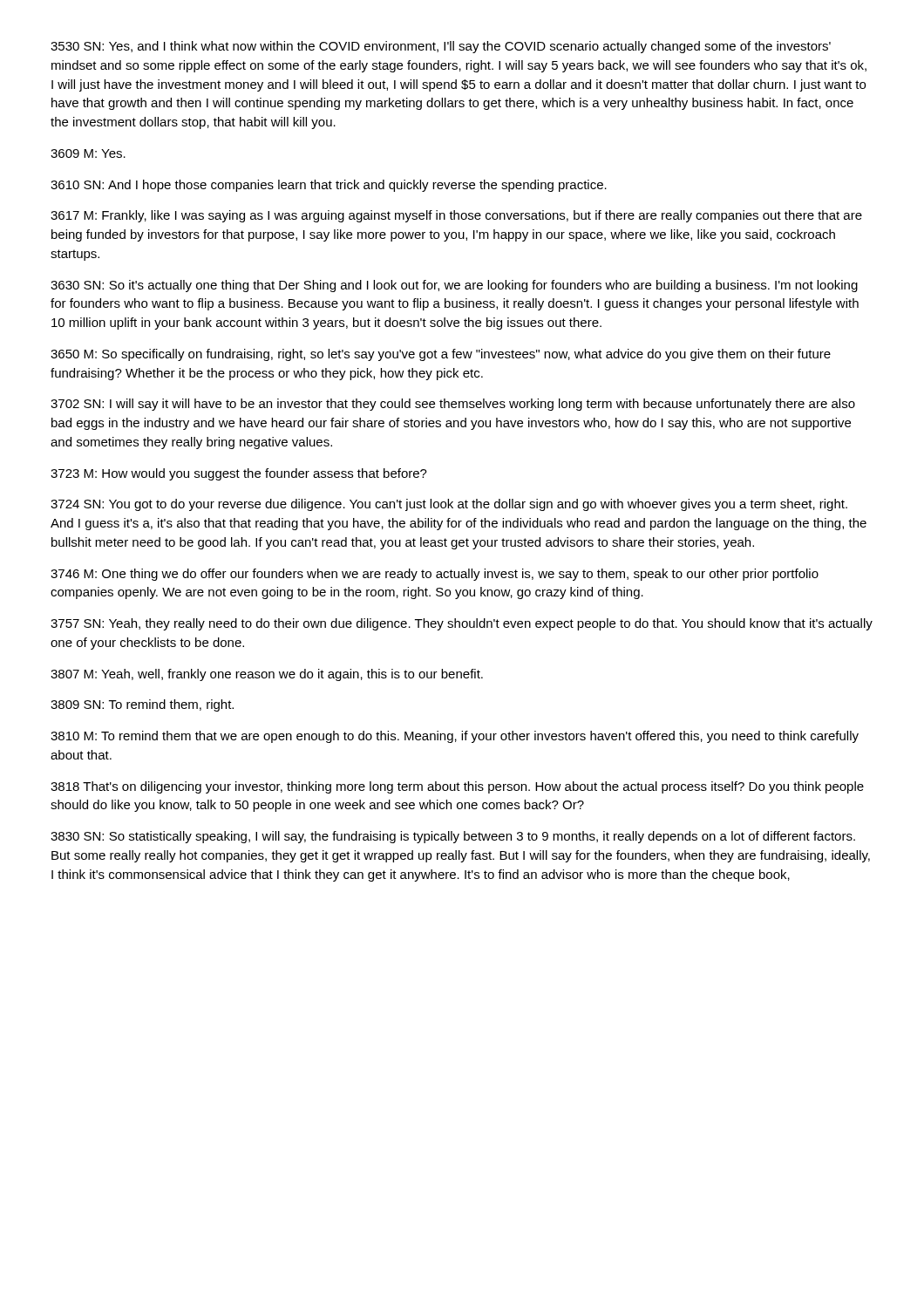Click on the text block with the text "3723 M: How"
The width and height of the screenshot is (924, 1308).
(x=239, y=473)
